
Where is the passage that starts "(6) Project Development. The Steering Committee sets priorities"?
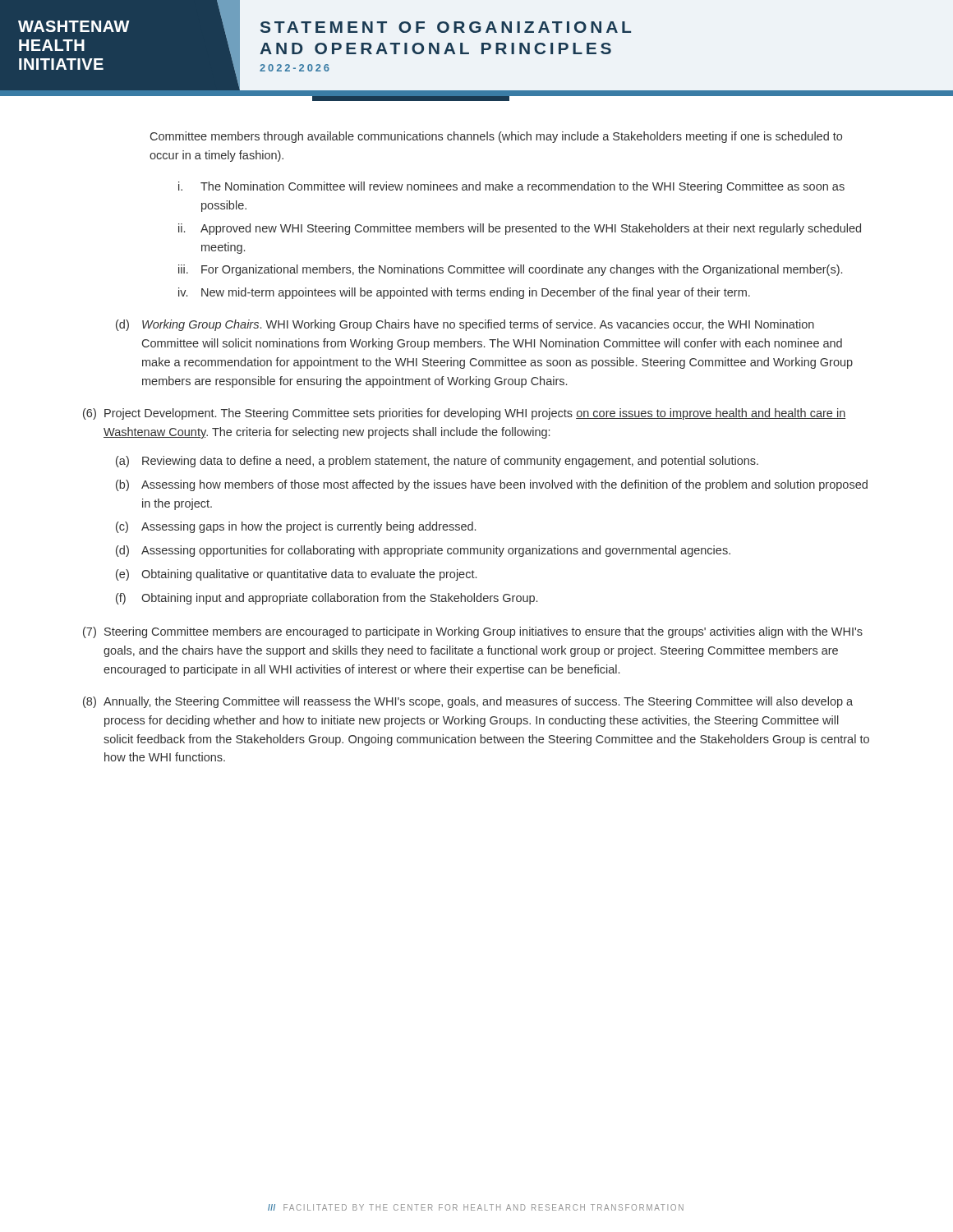[476, 423]
